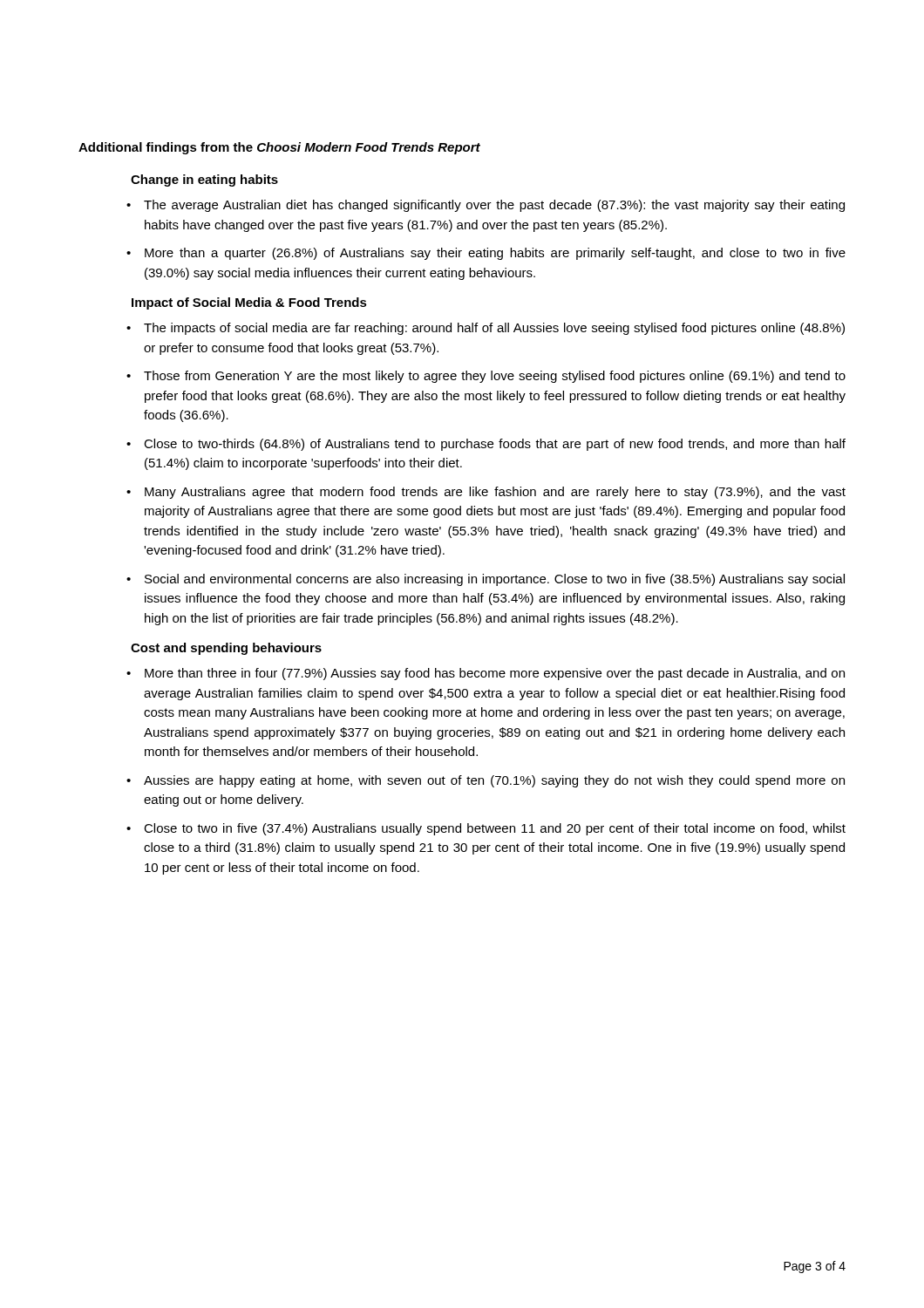Locate the list item that says "Aussies are happy eating at home, with"
The width and height of the screenshot is (924, 1308).
(495, 789)
